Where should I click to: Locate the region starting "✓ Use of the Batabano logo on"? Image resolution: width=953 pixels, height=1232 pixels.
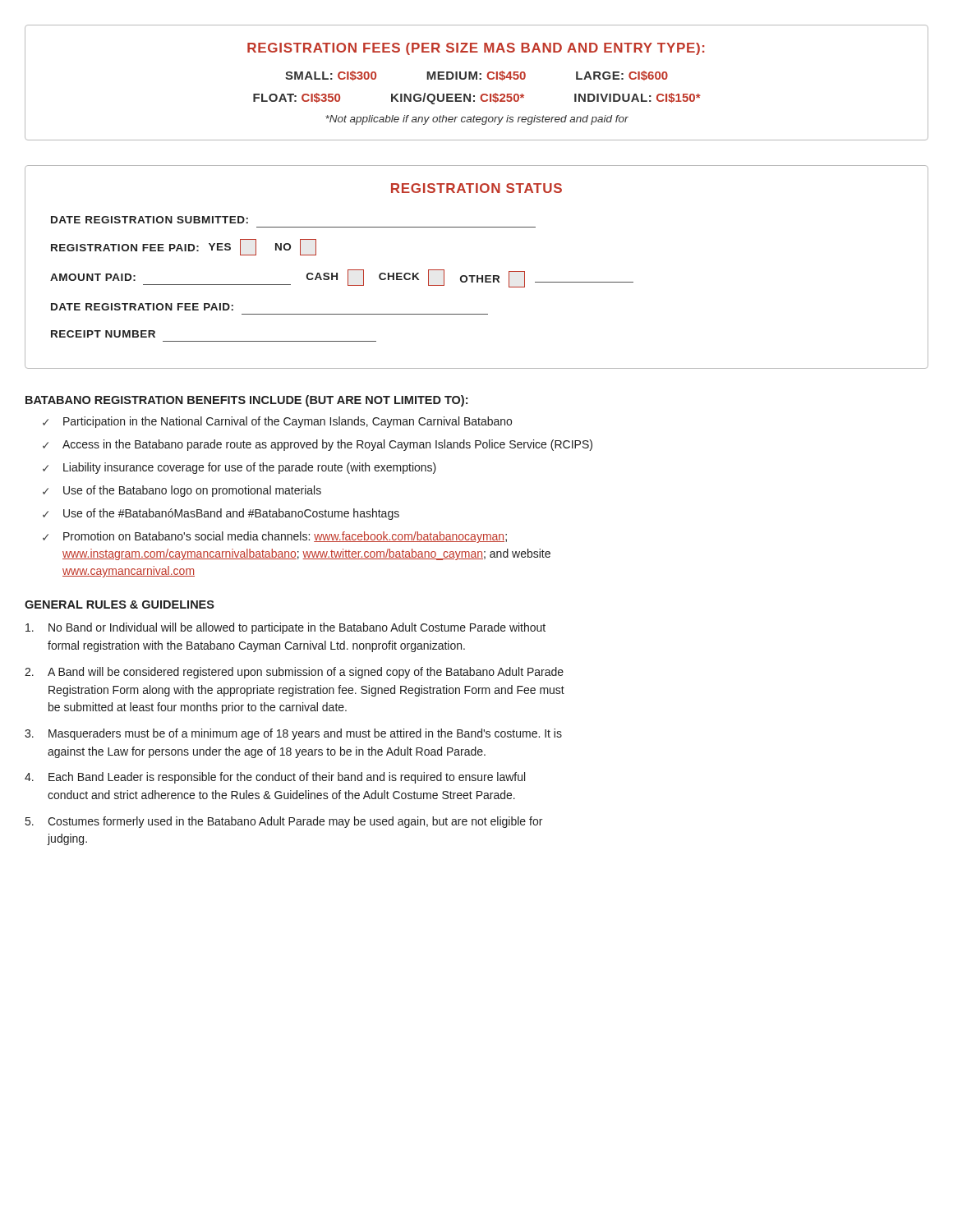[181, 492]
